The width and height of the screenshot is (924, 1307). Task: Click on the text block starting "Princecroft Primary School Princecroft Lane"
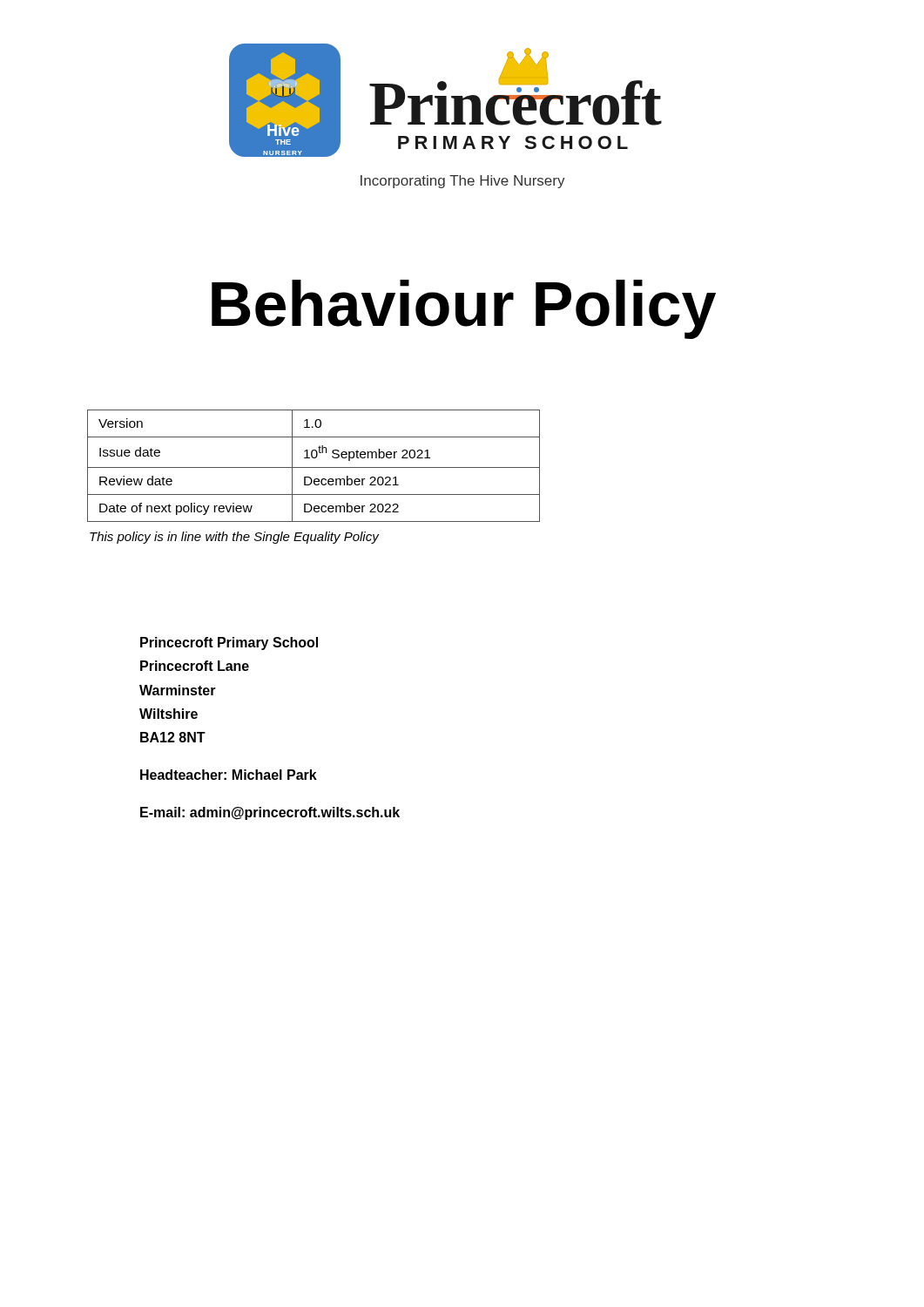point(229,643)
